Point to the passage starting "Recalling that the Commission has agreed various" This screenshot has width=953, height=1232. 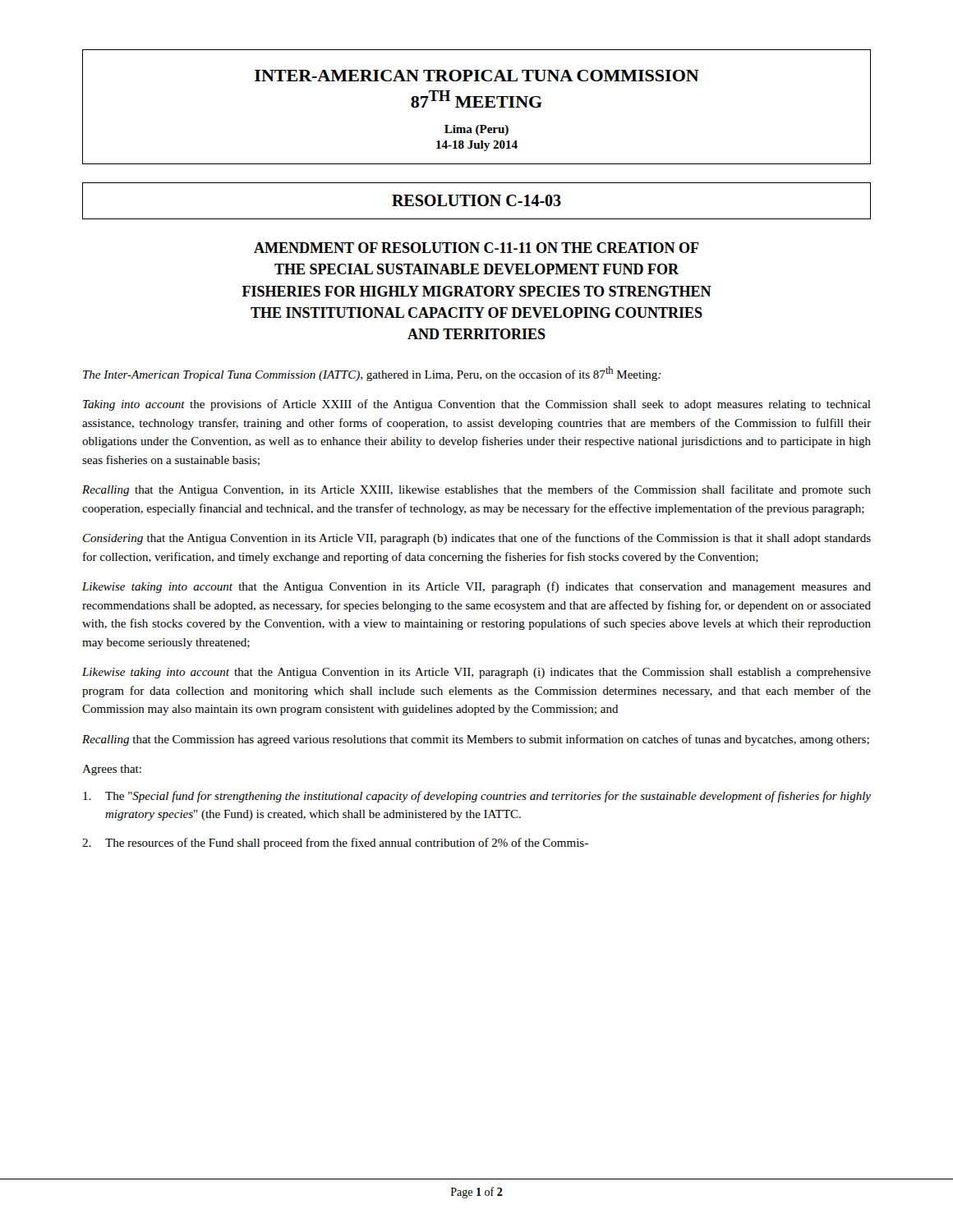click(476, 739)
